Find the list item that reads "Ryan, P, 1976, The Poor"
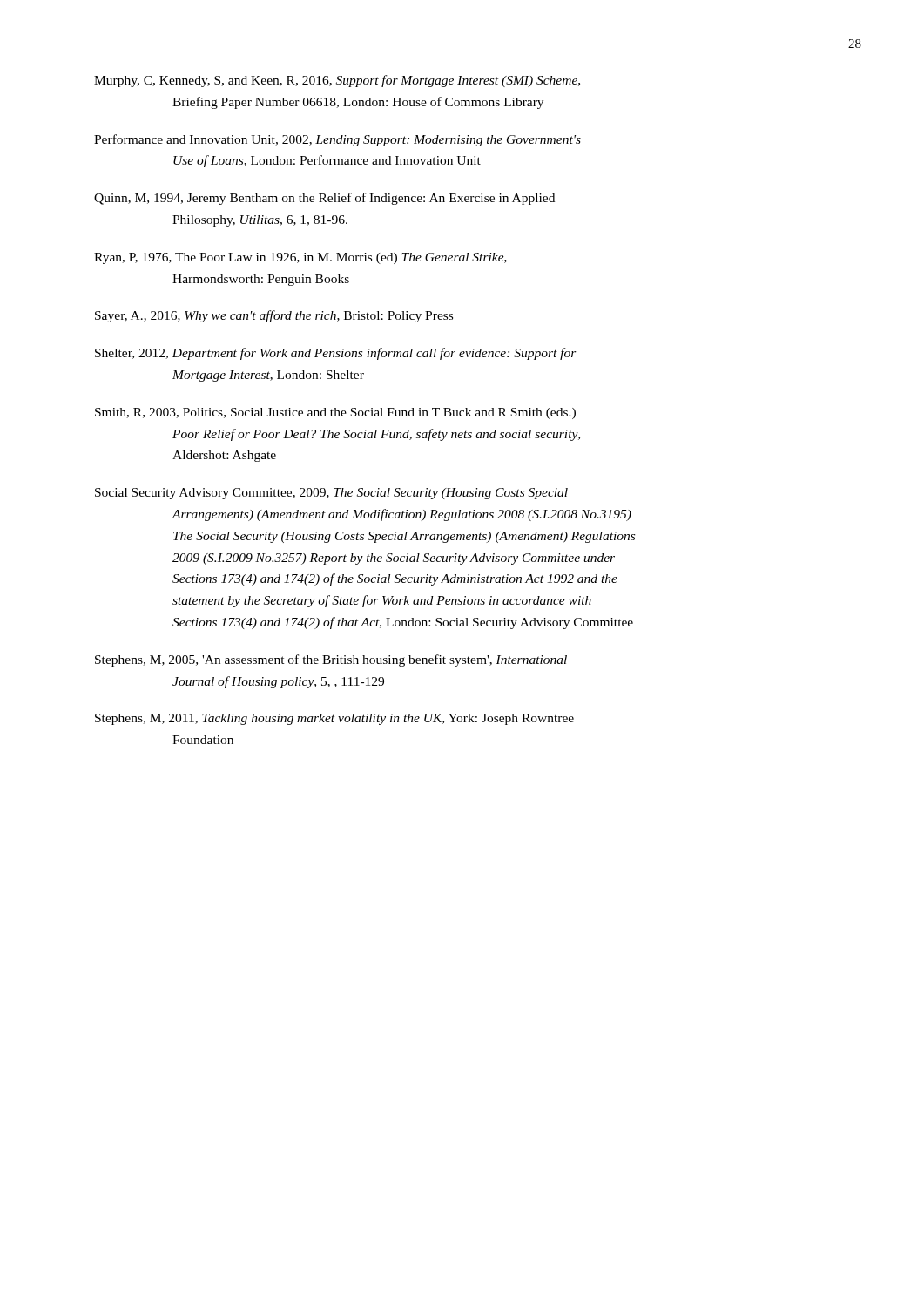The width and height of the screenshot is (924, 1307). 478,268
